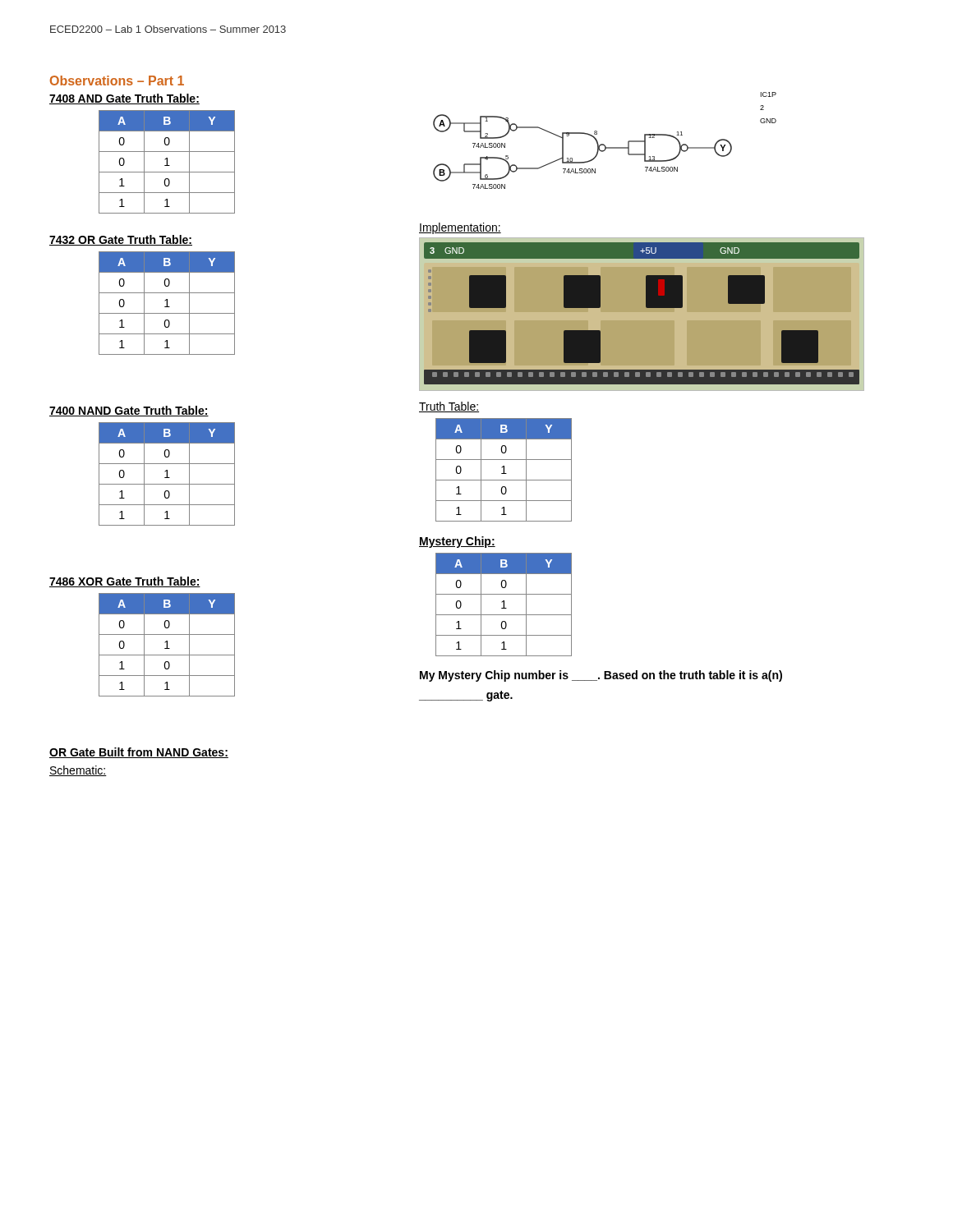Find the text block starting "7486 XOR Gate Truth Table:"

125,582
